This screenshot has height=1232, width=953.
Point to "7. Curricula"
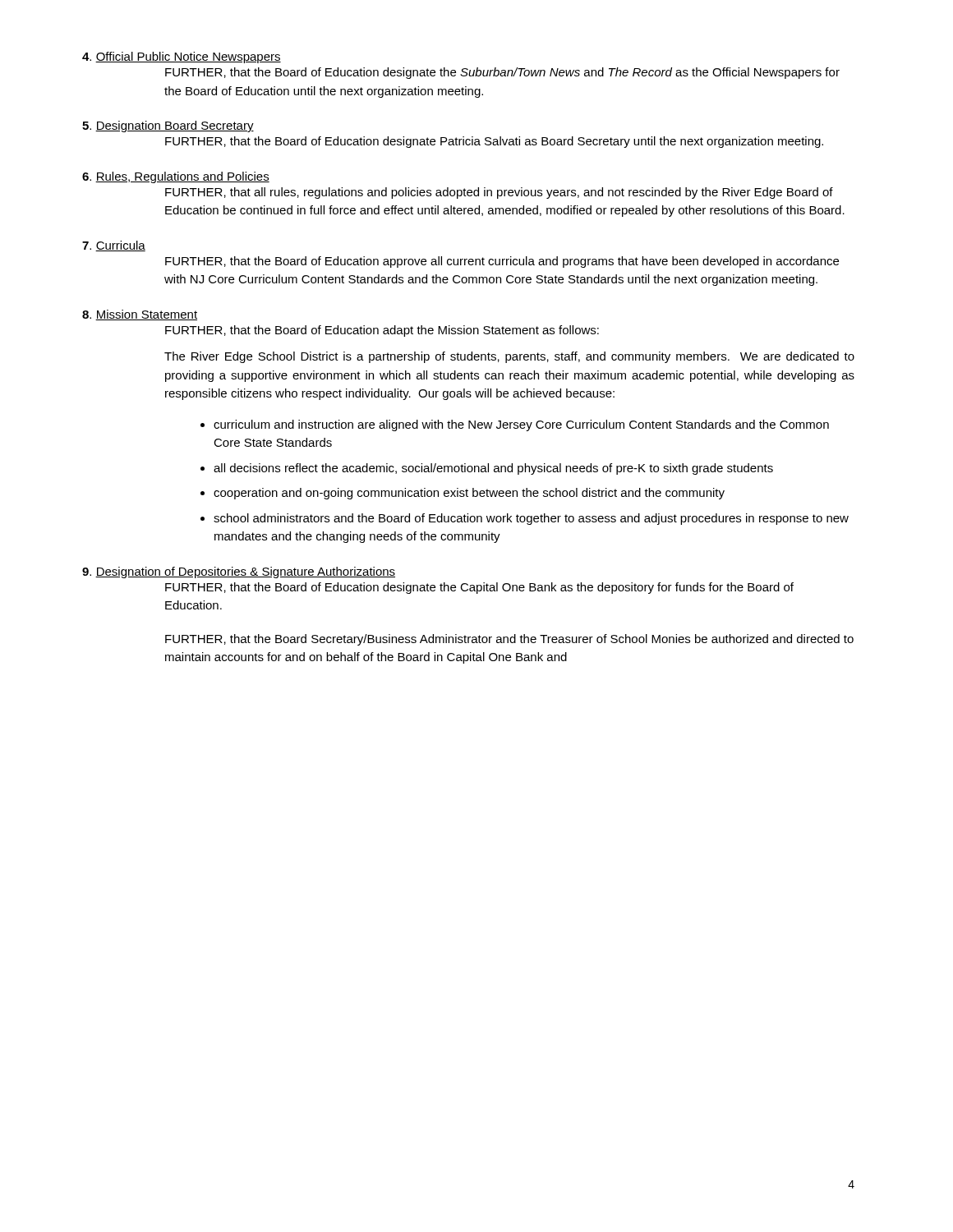coord(114,245)
